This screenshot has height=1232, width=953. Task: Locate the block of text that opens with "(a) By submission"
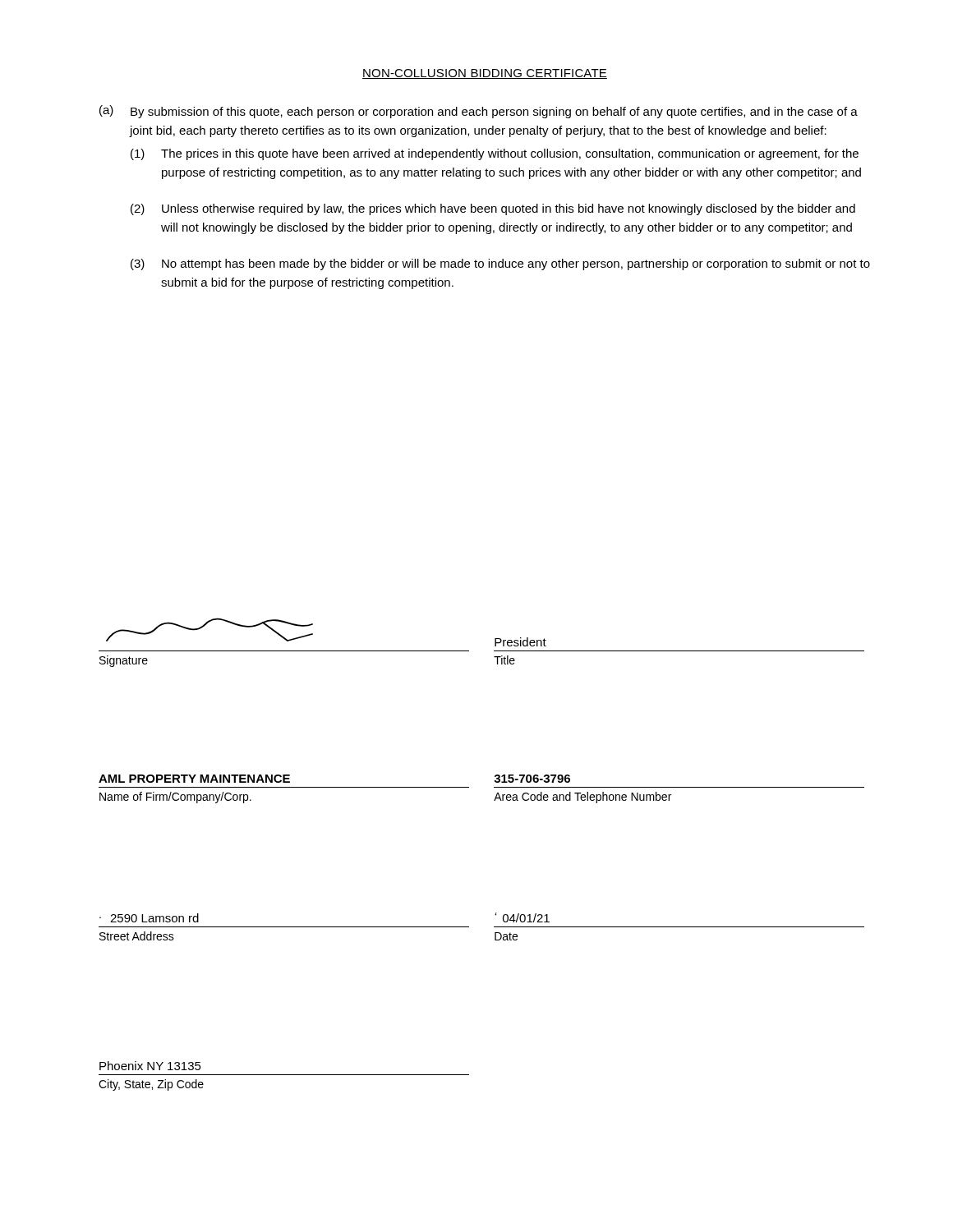[x=485, y=206]
